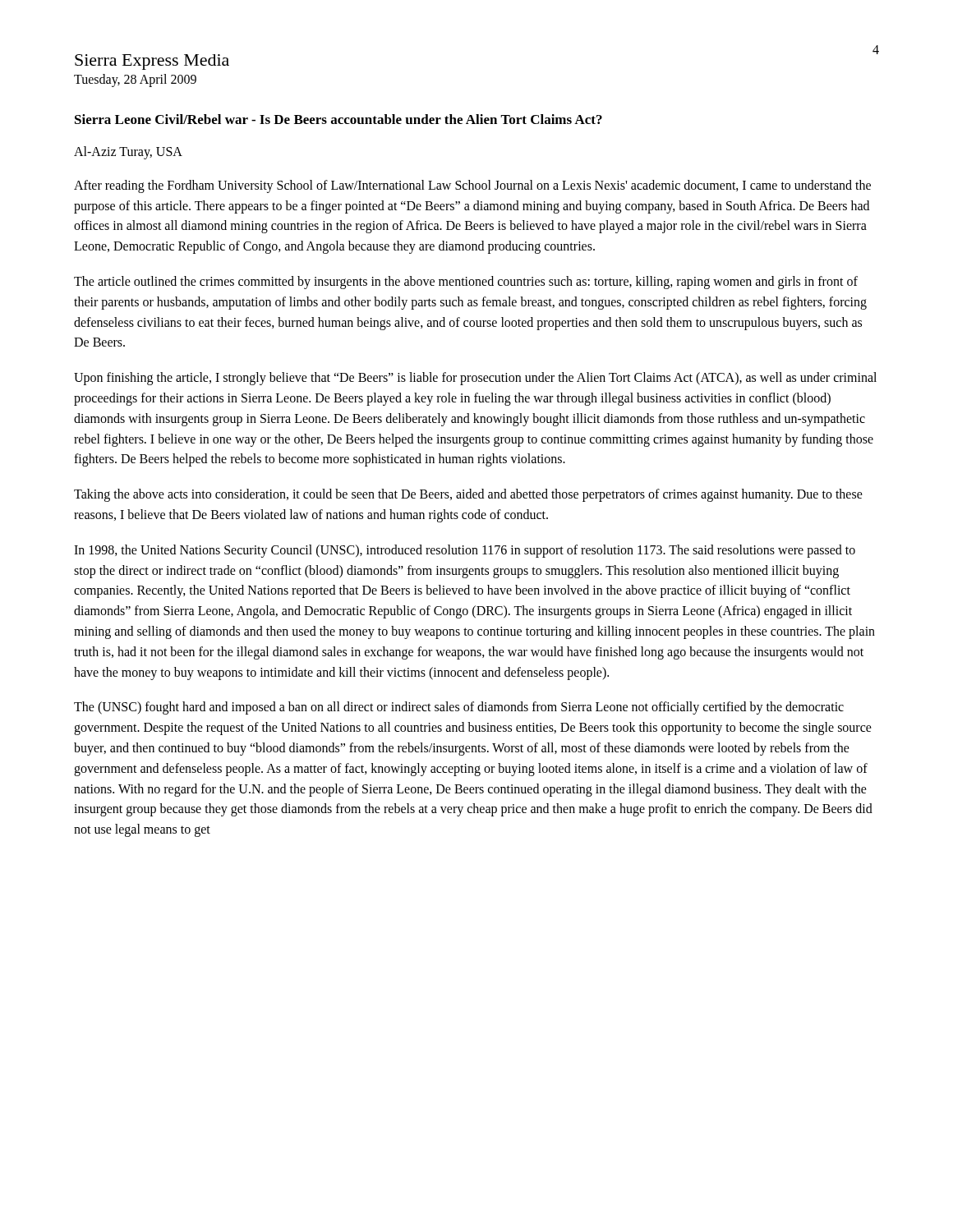953x1232 pixels.
Task: Locate the region starting "After reading the Fordham"
Action: click(x=473, y=216)
